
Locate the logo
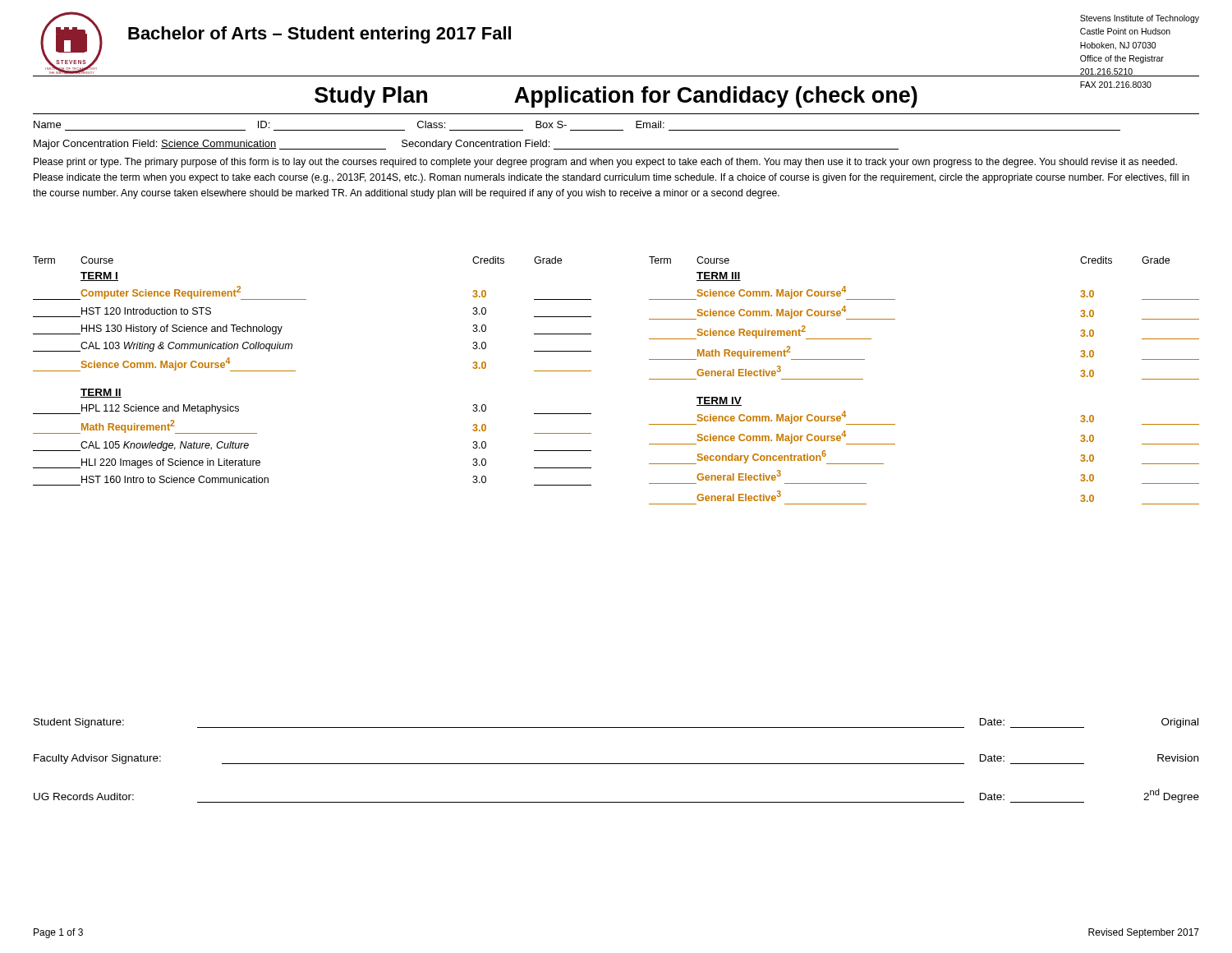pos(72,44)
